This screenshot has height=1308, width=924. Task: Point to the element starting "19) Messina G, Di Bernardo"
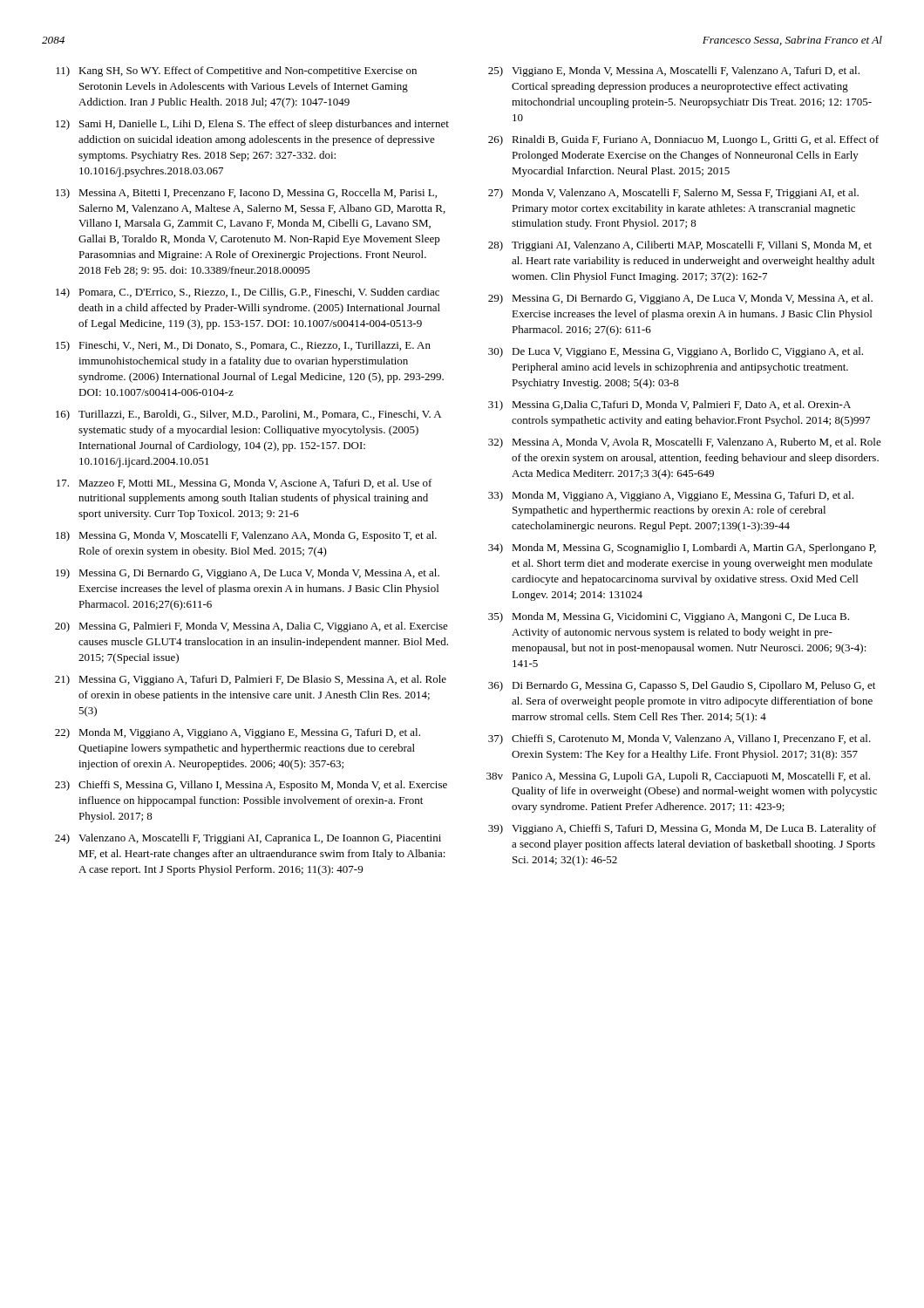pos(245,589)
